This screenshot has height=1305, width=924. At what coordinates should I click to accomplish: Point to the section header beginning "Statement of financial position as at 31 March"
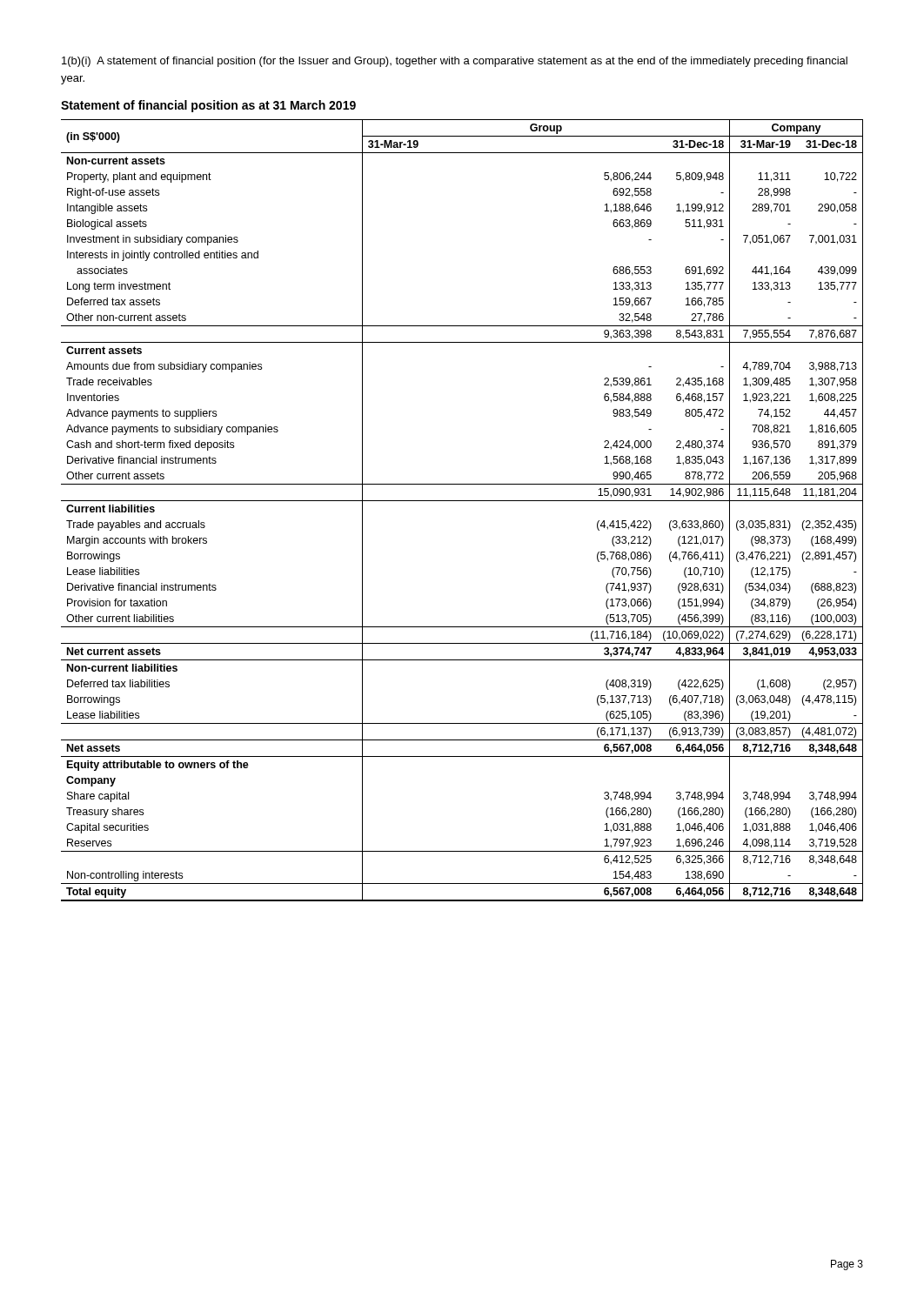(x=208, y=105)
